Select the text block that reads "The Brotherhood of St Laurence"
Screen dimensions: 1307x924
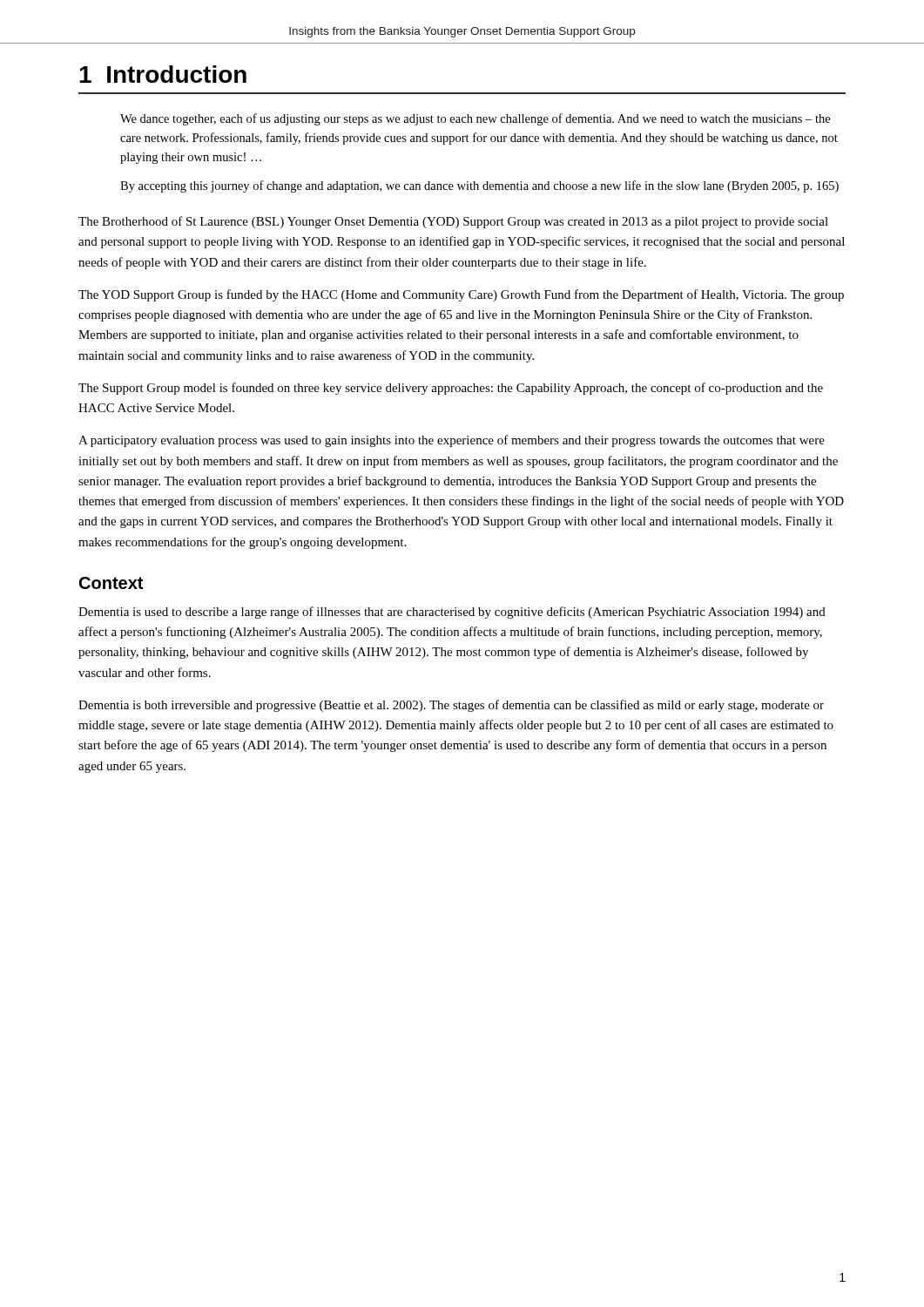(462, 242)
